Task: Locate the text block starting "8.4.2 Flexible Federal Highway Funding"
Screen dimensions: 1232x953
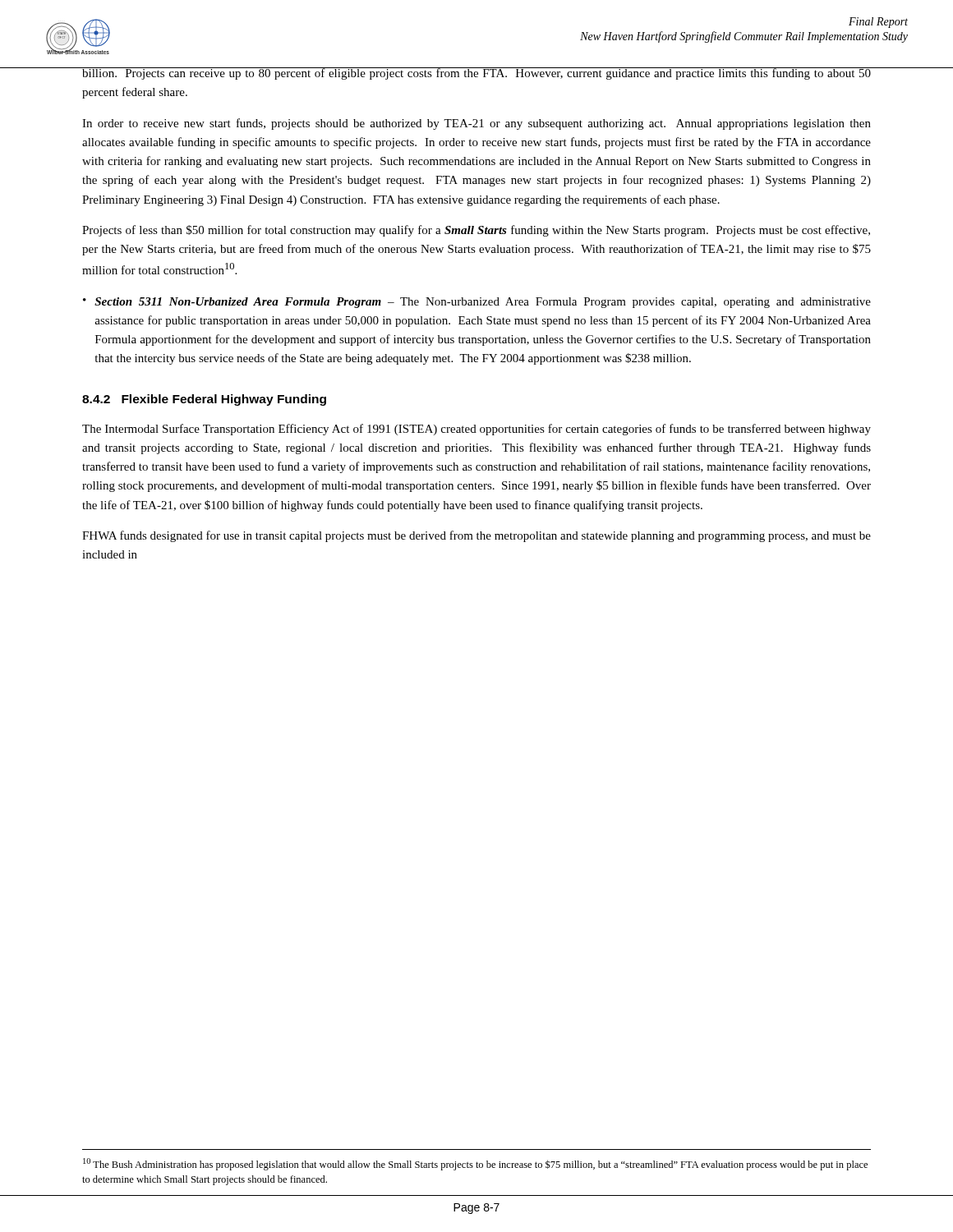Action: point(205,398)
